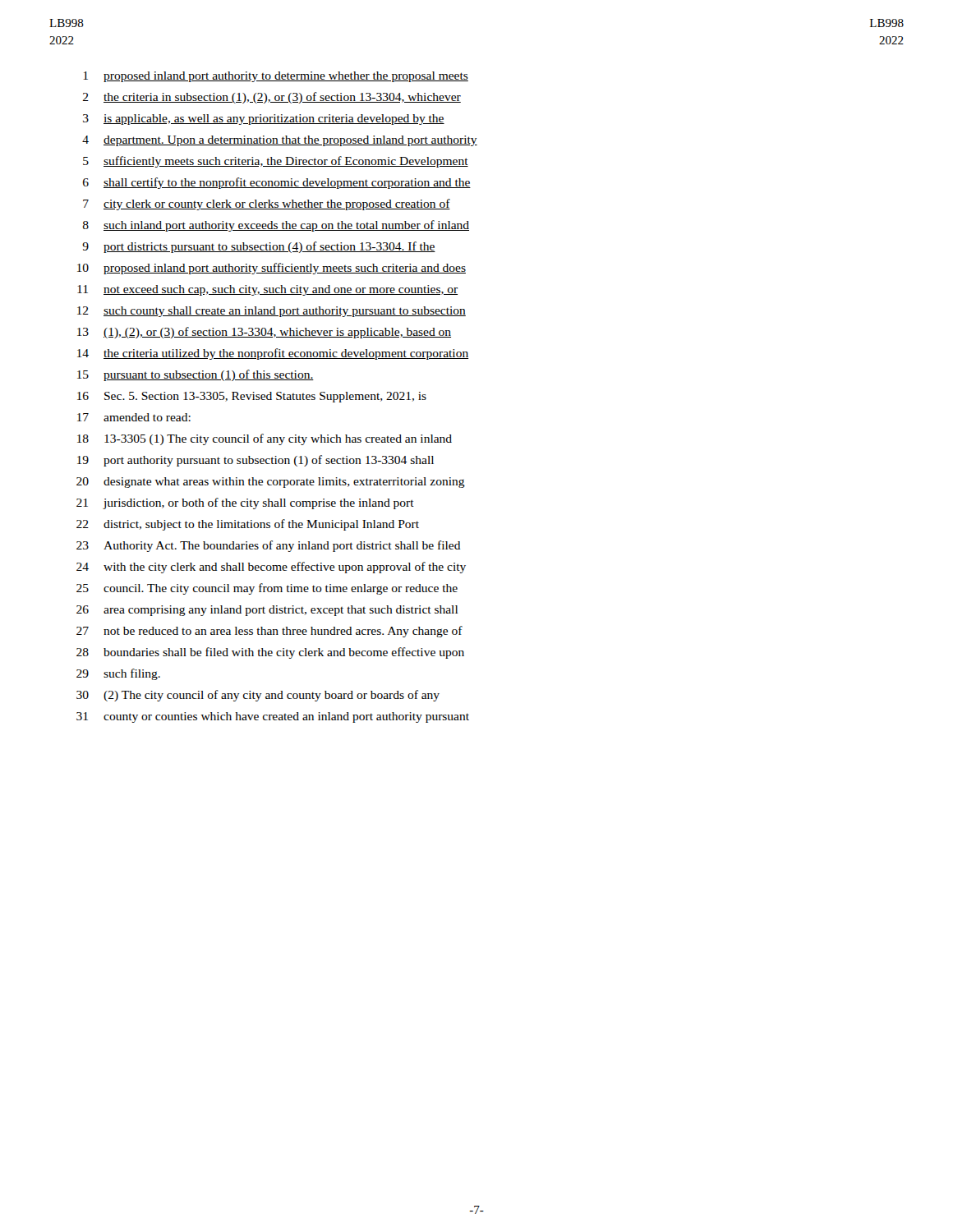
Task: Find the text block containing "27 not be reduced to"
Action: [269, 632]
